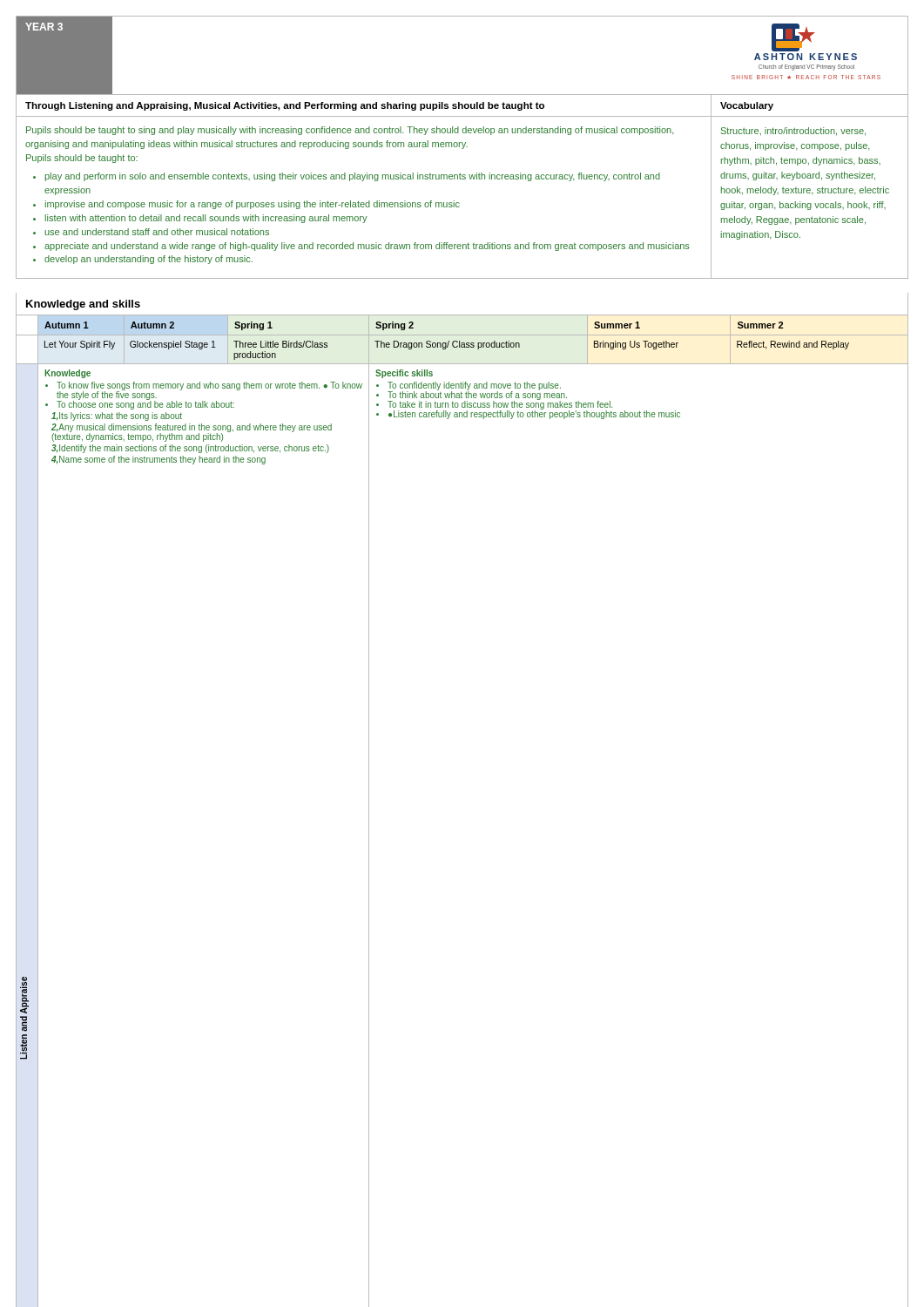Select the text block with the text "Through Listening and Appraising, Musical"
924x1307 pixels.
[x=285, y=105]
